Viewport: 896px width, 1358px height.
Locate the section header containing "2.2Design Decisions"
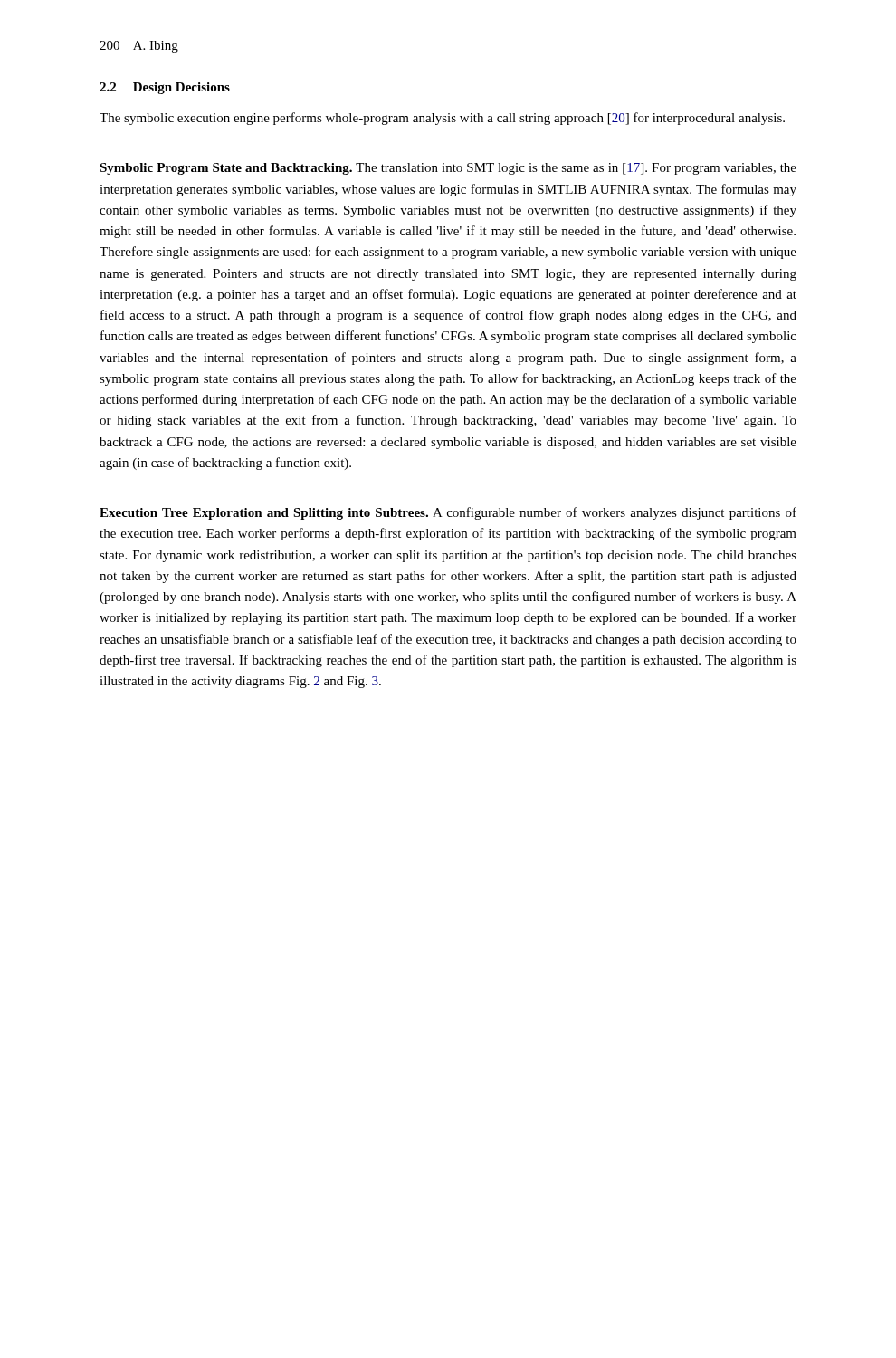coord(165,87)
